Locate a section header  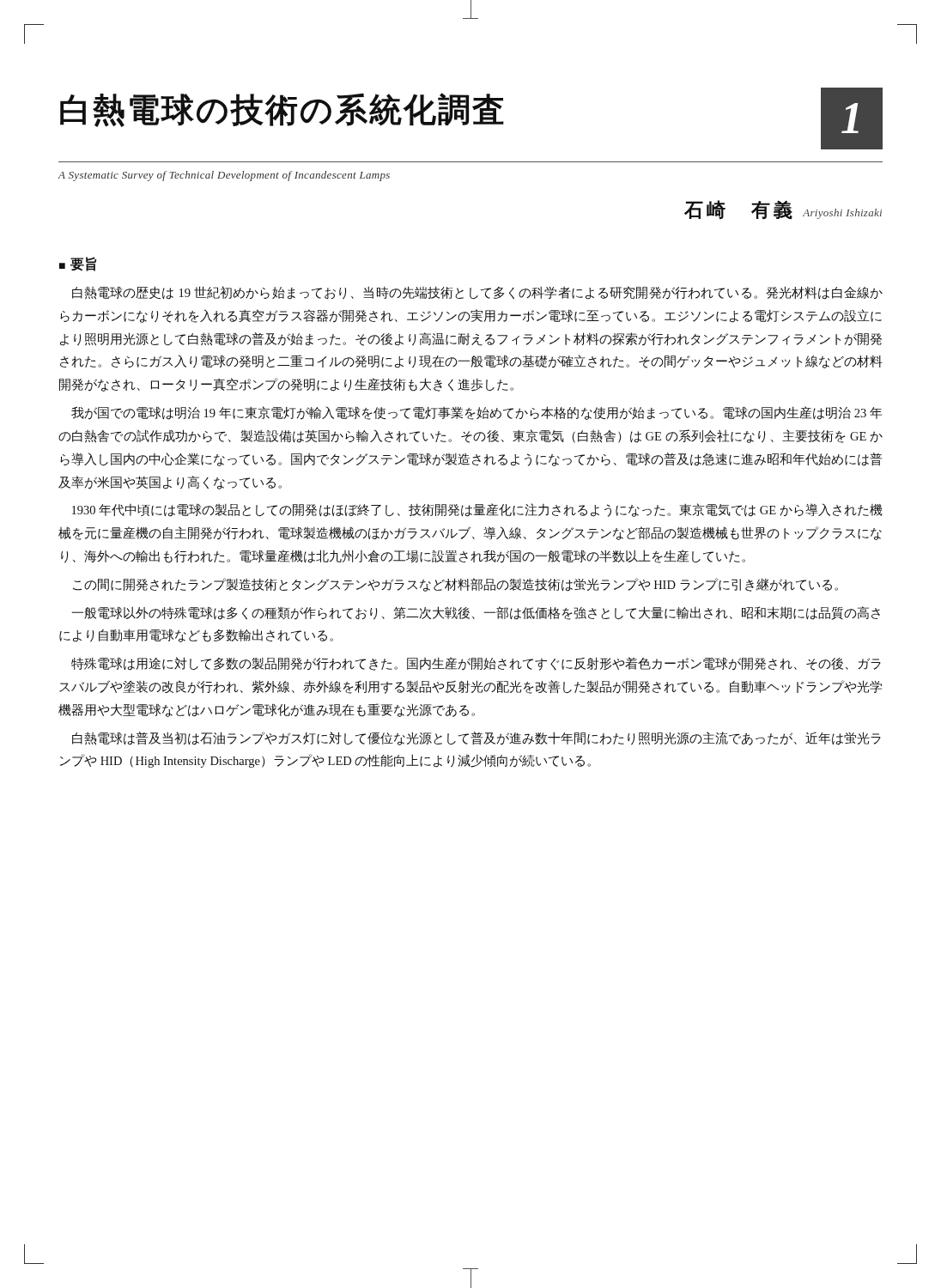click(x=85, y=264)
